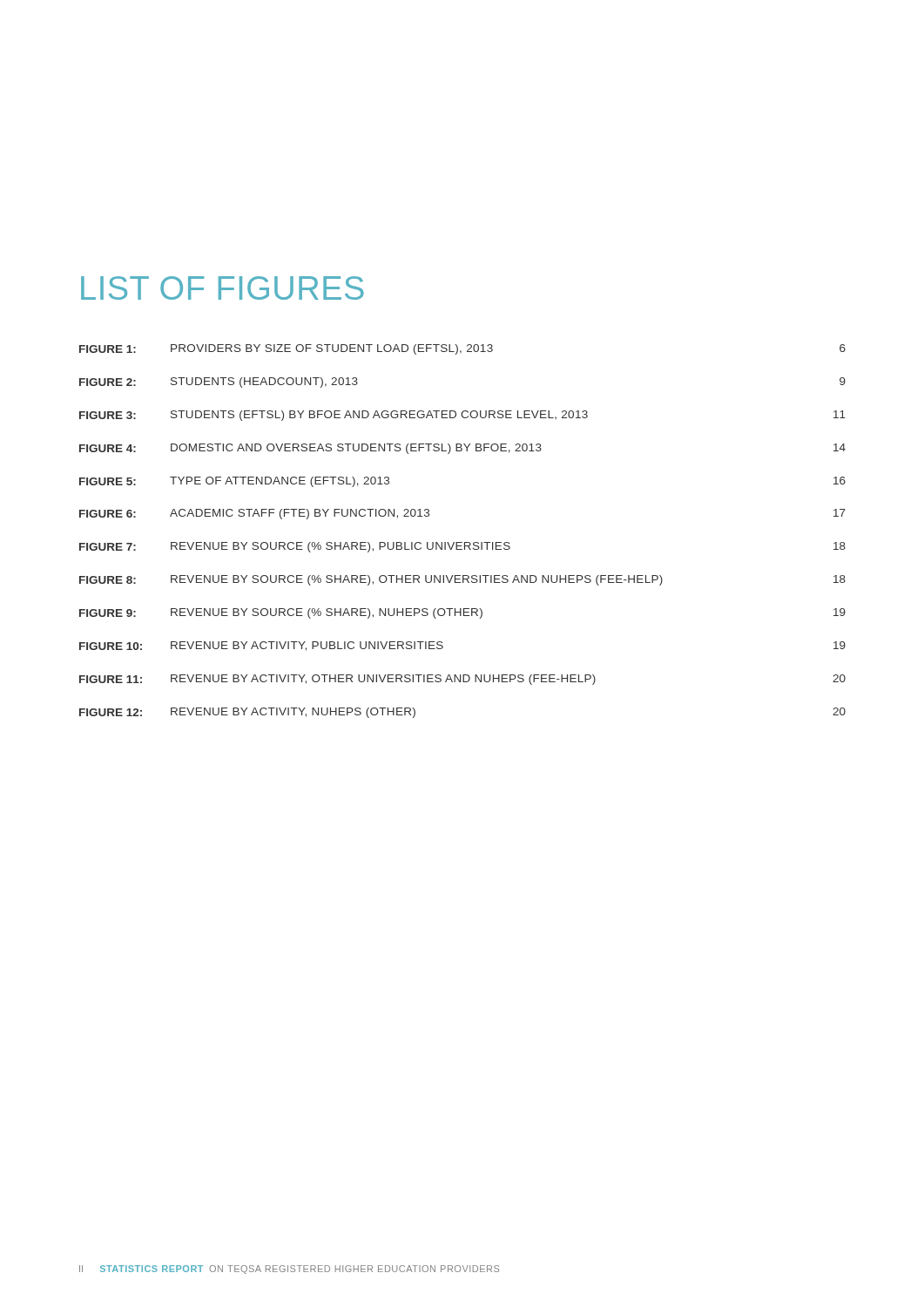Screen dimensions: 1307x924
Task: Find the text starting "FIGURE 1: PROVIDERS BY SIZE OF"
Action: (462, 349)
